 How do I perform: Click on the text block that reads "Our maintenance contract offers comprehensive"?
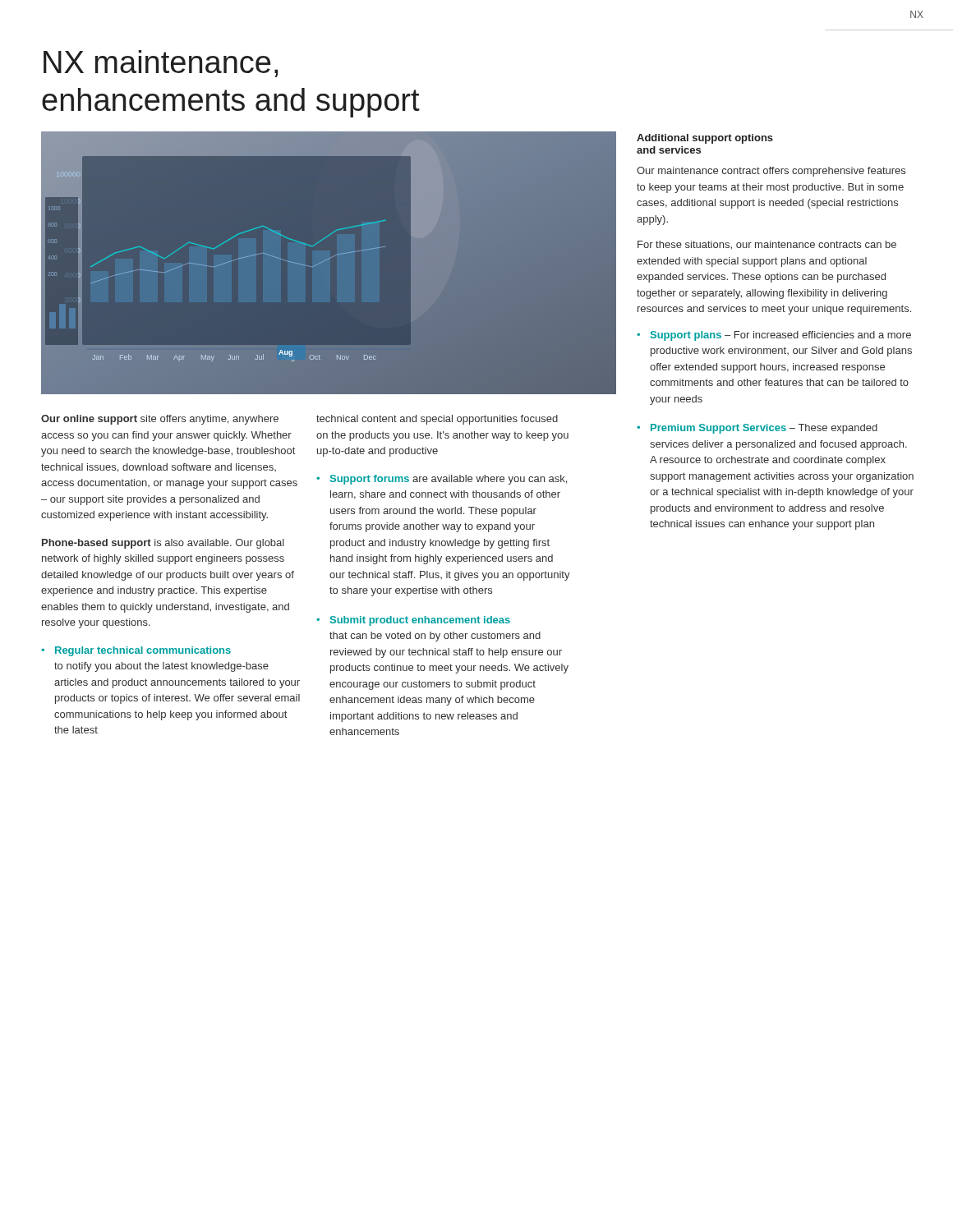(776, 195)
